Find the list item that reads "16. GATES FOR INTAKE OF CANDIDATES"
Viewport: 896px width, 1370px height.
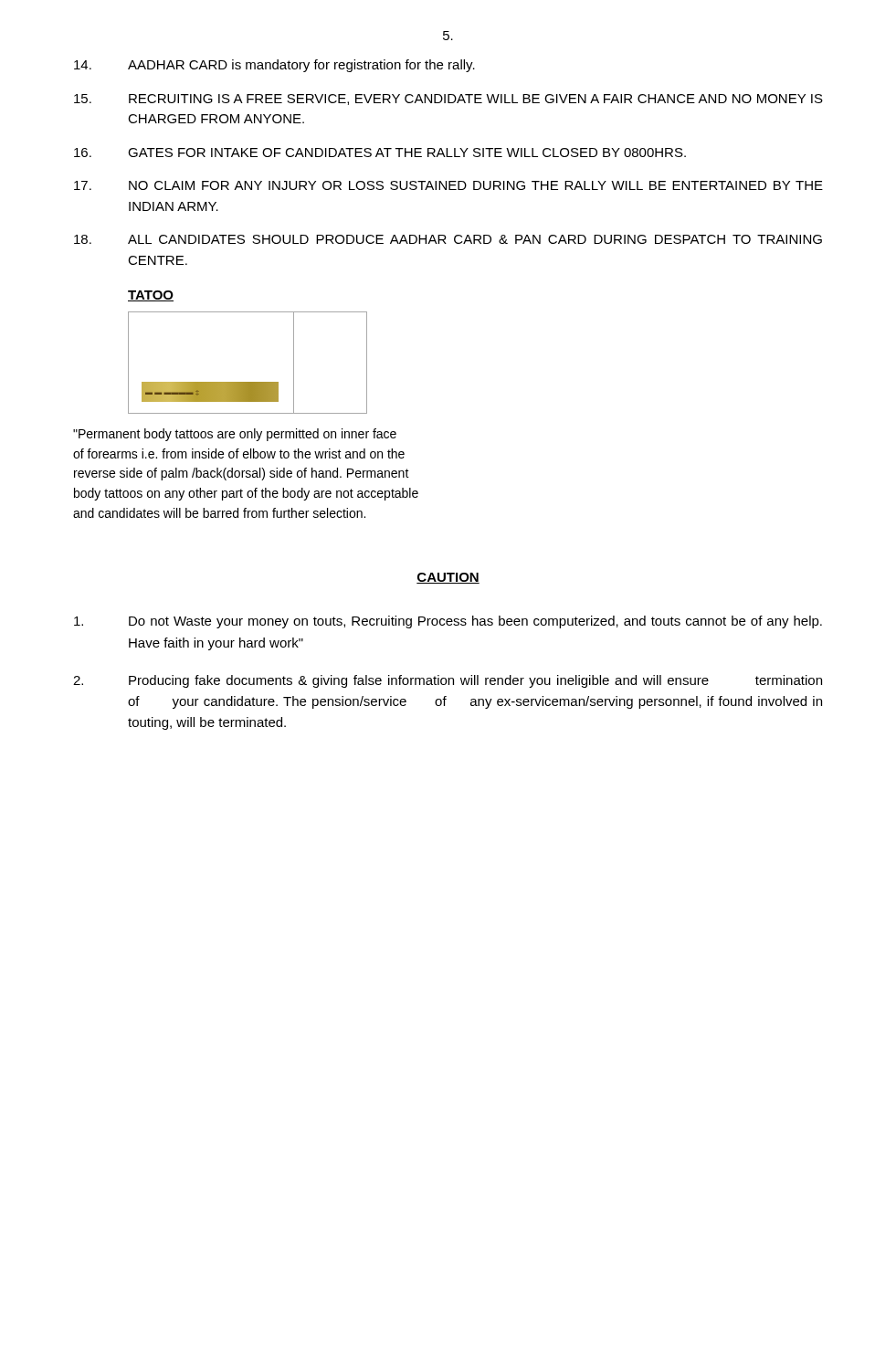pos(448,152)
